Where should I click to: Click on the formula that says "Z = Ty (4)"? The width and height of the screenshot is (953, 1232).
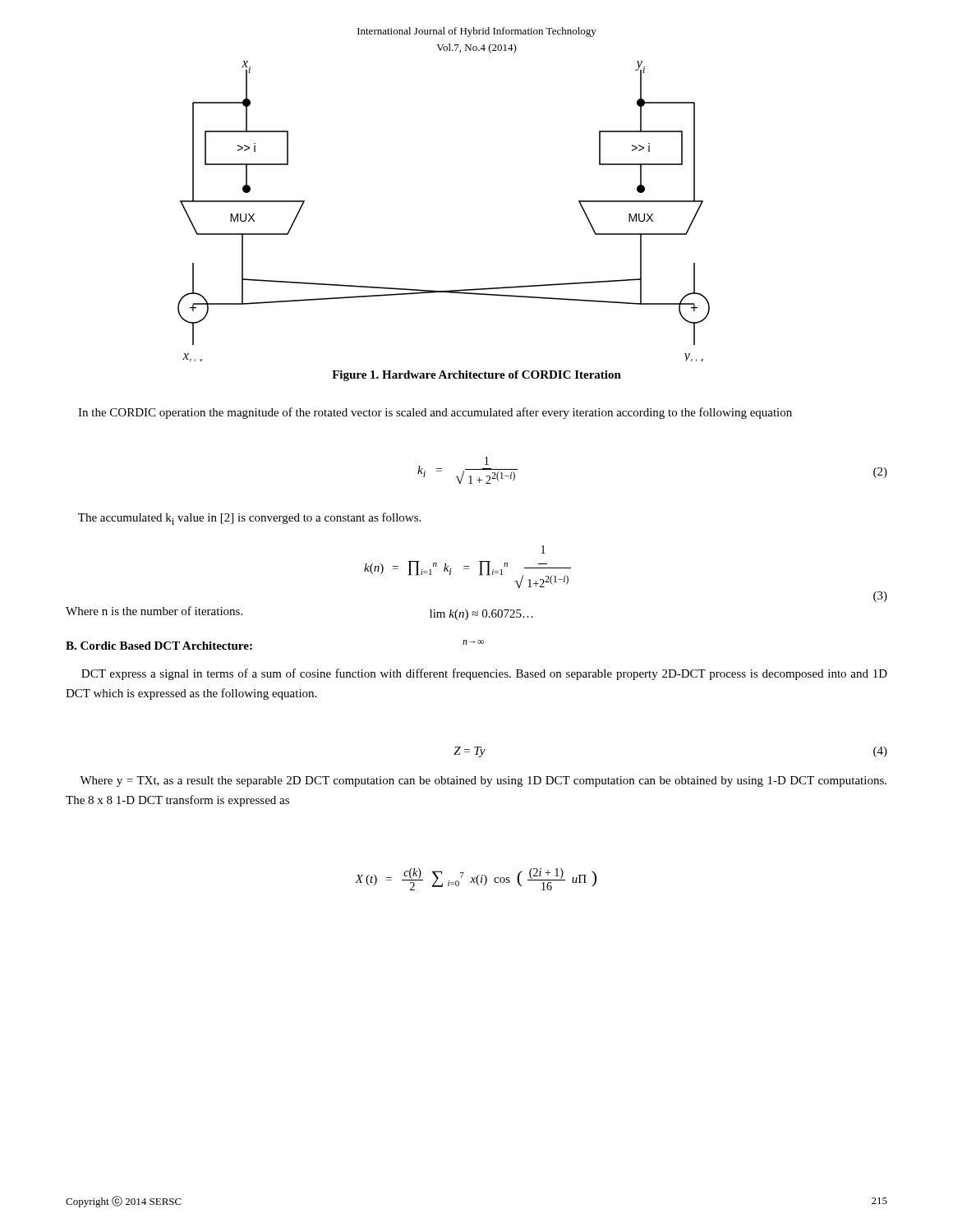coord(476,751)
